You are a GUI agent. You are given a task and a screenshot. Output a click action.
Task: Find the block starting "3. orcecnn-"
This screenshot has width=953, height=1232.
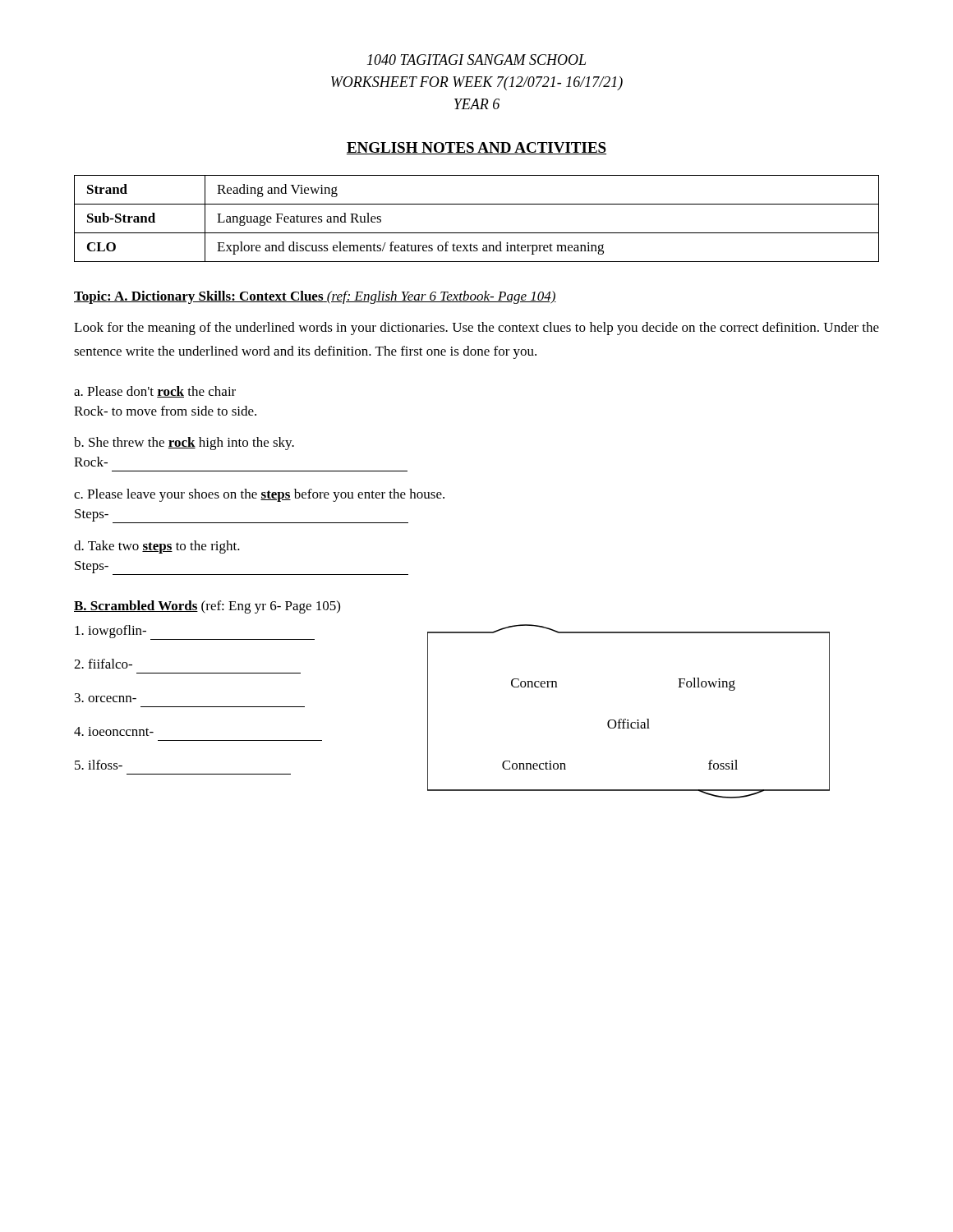(x=189, y=698)
